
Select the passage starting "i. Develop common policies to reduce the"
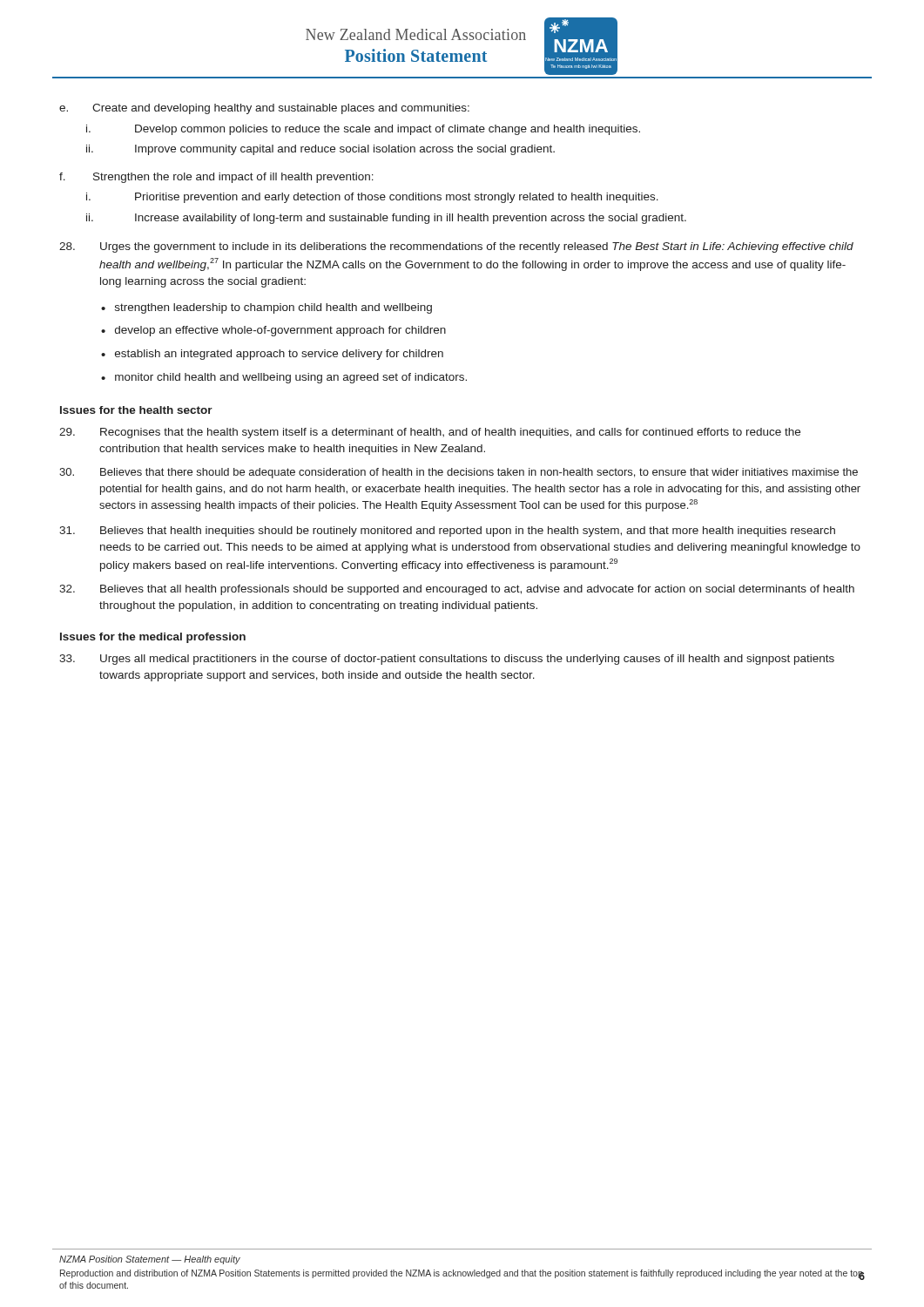click(x=462, y=128)
